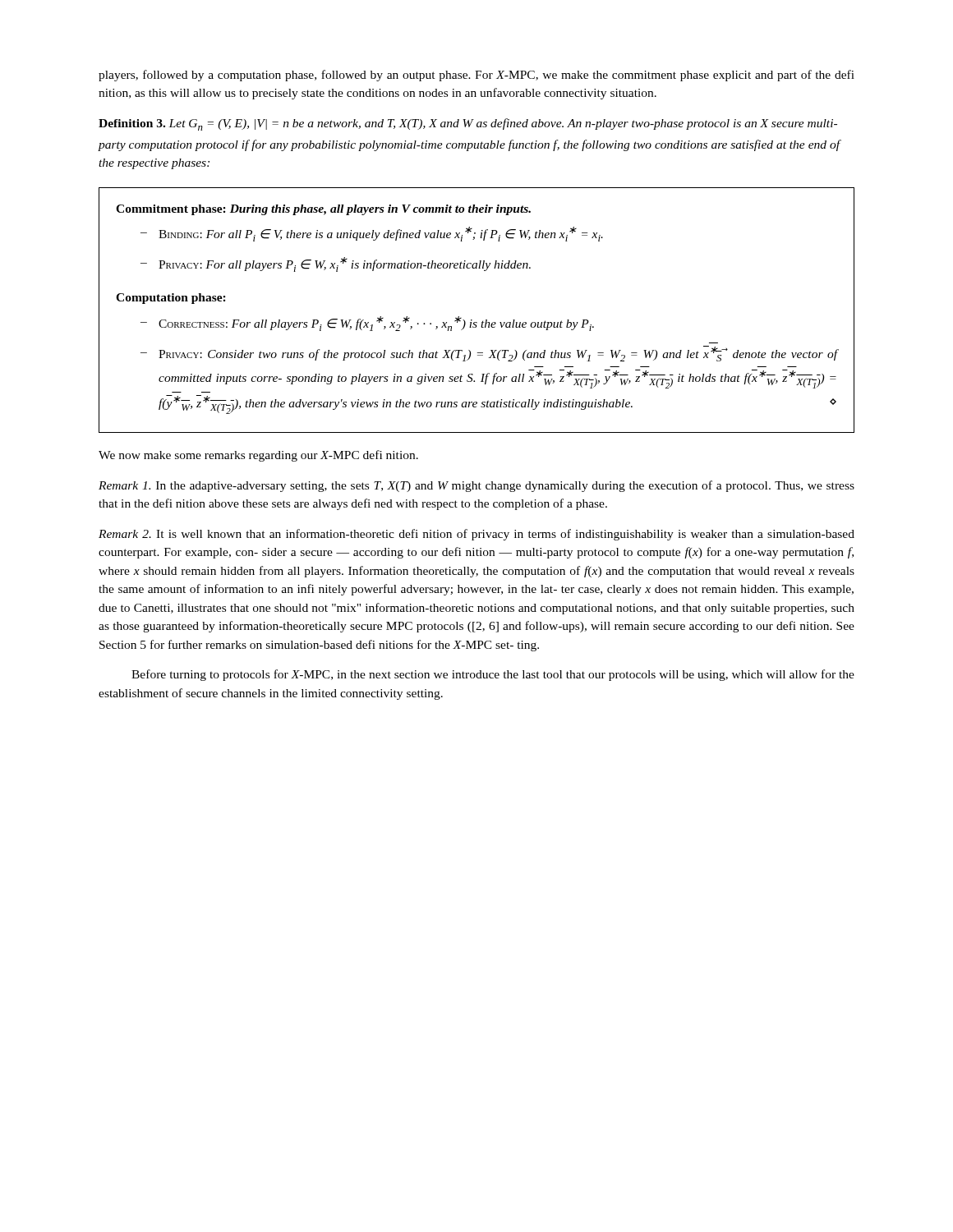The width and height of the screenshot is (953, 1232).
Task: Find the block on this page that starts "Commitment phase: During this phase, all players"
Action: (324, 208)
